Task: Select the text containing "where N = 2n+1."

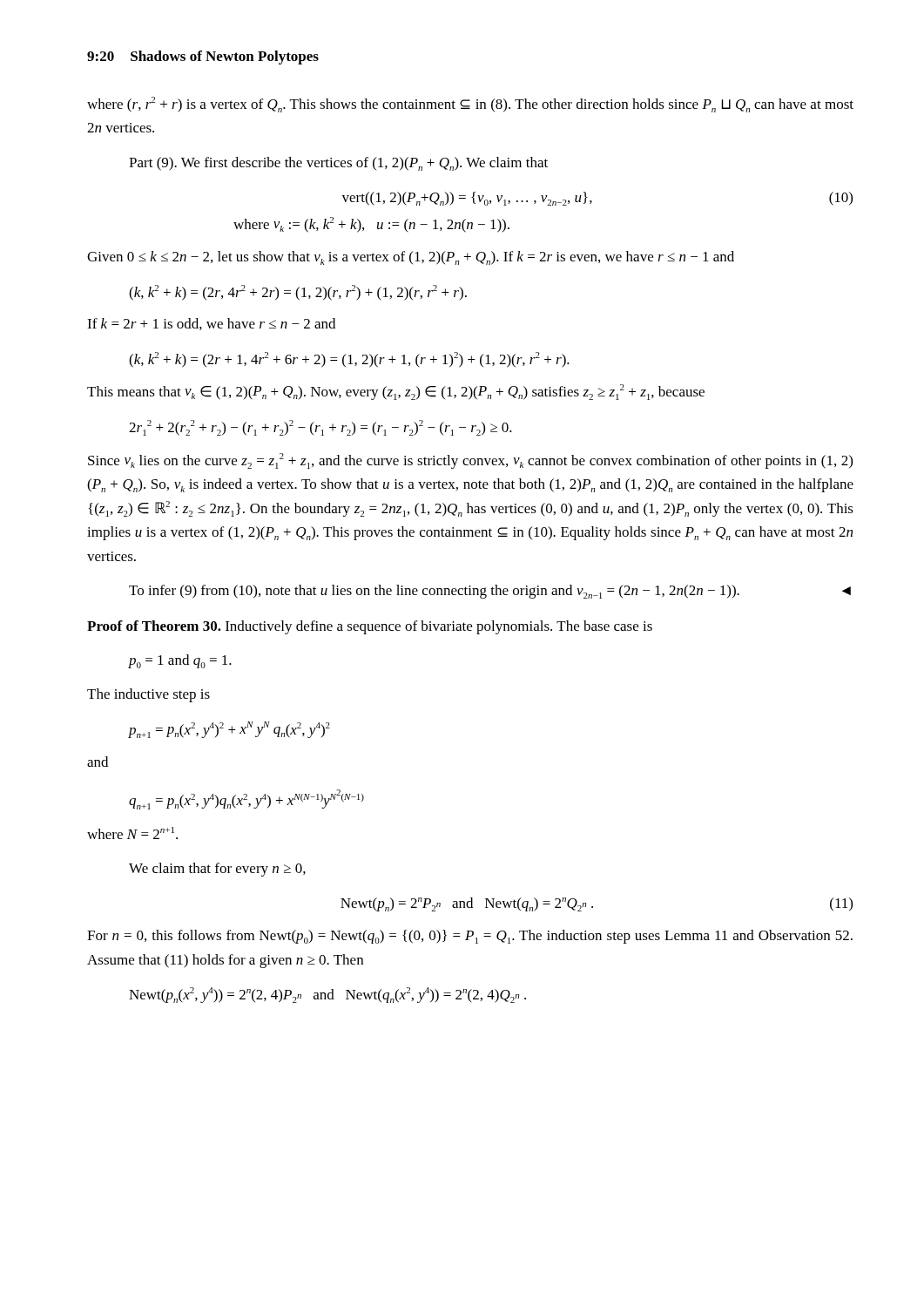Action: [x=132, y=833]
